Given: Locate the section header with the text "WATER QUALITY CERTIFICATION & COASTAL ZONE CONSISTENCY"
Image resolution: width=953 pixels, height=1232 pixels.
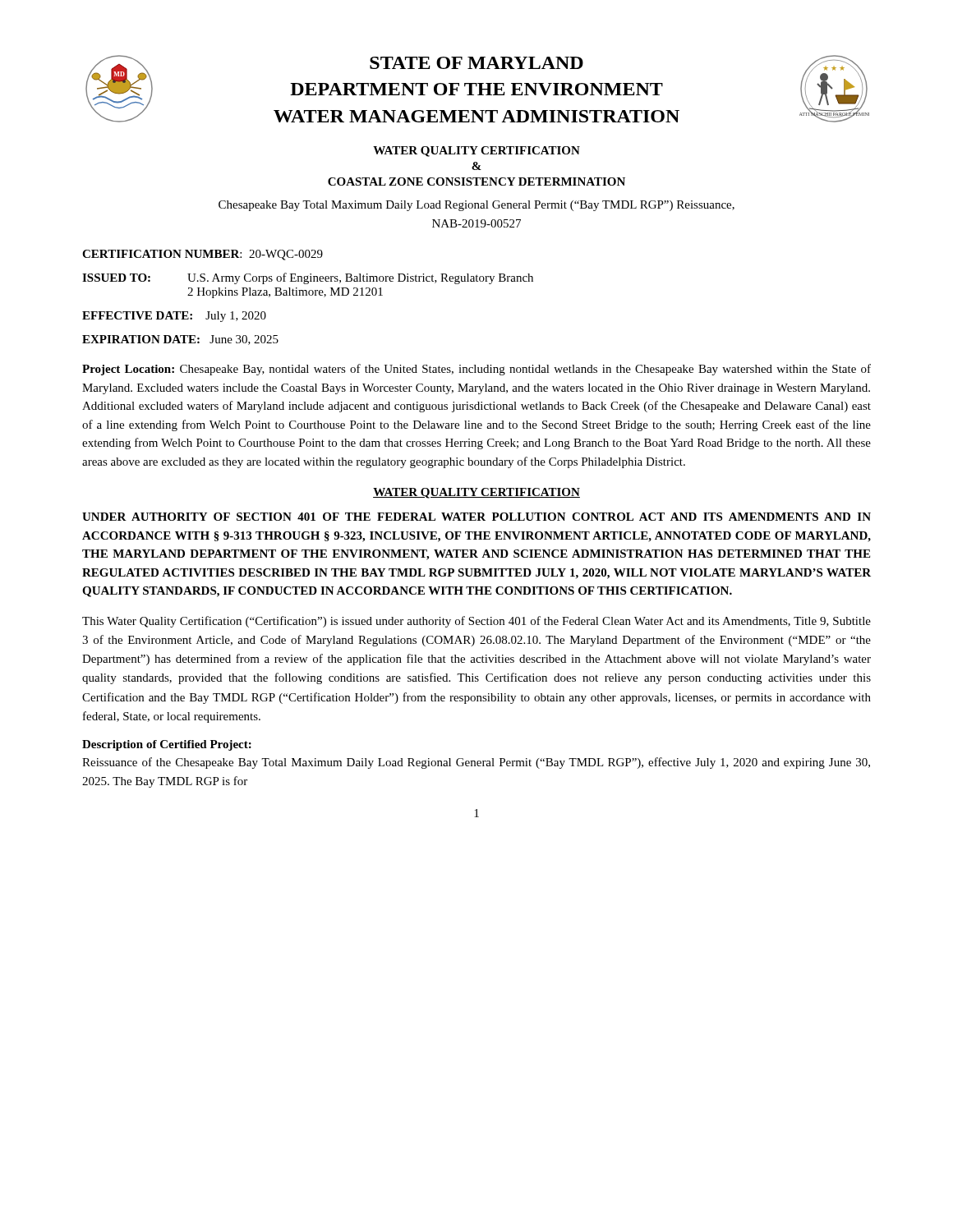Looking at the screenshot, I should [476, 166].
